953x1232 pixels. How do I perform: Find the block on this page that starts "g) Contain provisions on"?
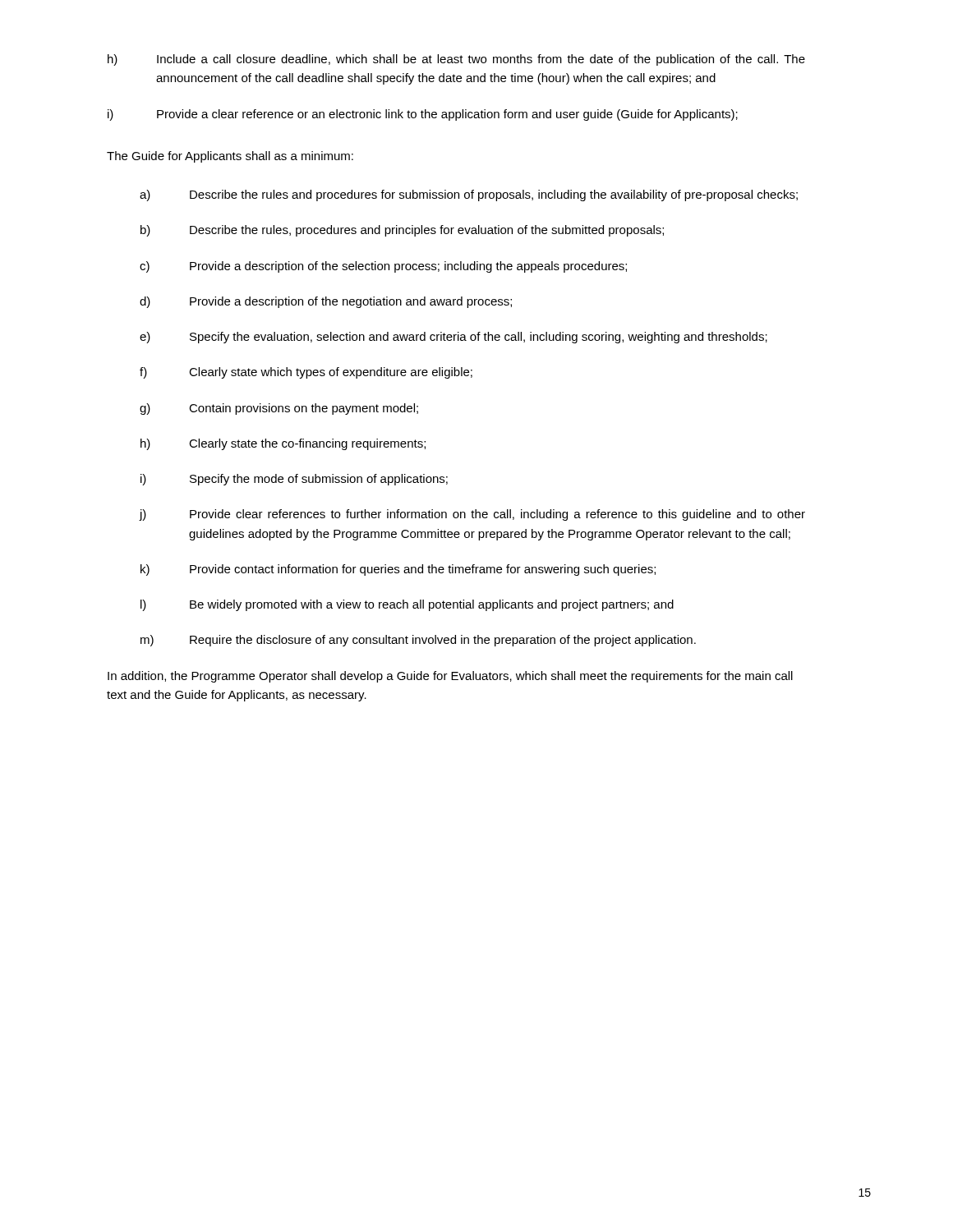pos(279,409)
